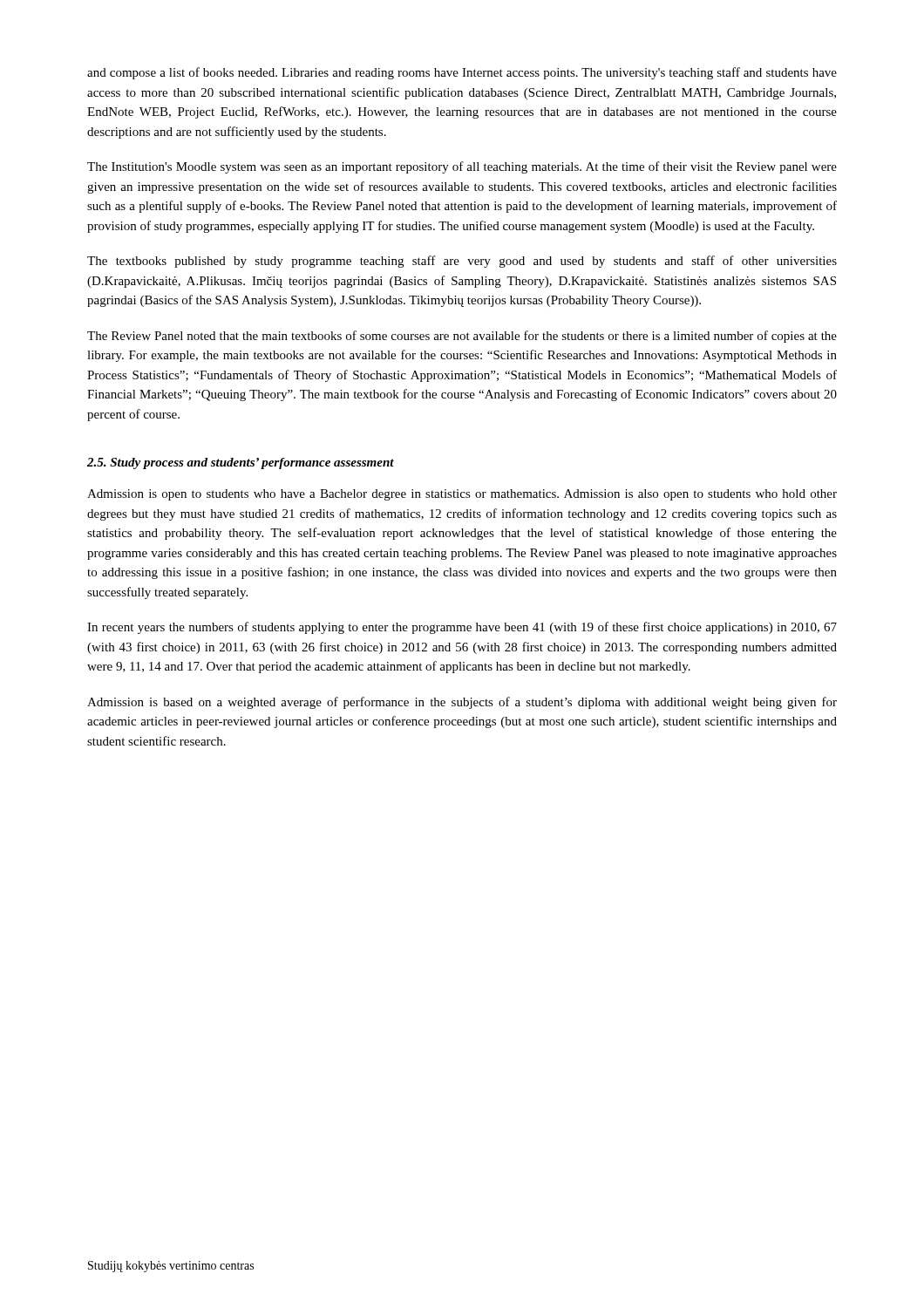924x1308 pixels.
Task: Select the text starting "The Institution's Moodle system was seen"
Action: 462,196
